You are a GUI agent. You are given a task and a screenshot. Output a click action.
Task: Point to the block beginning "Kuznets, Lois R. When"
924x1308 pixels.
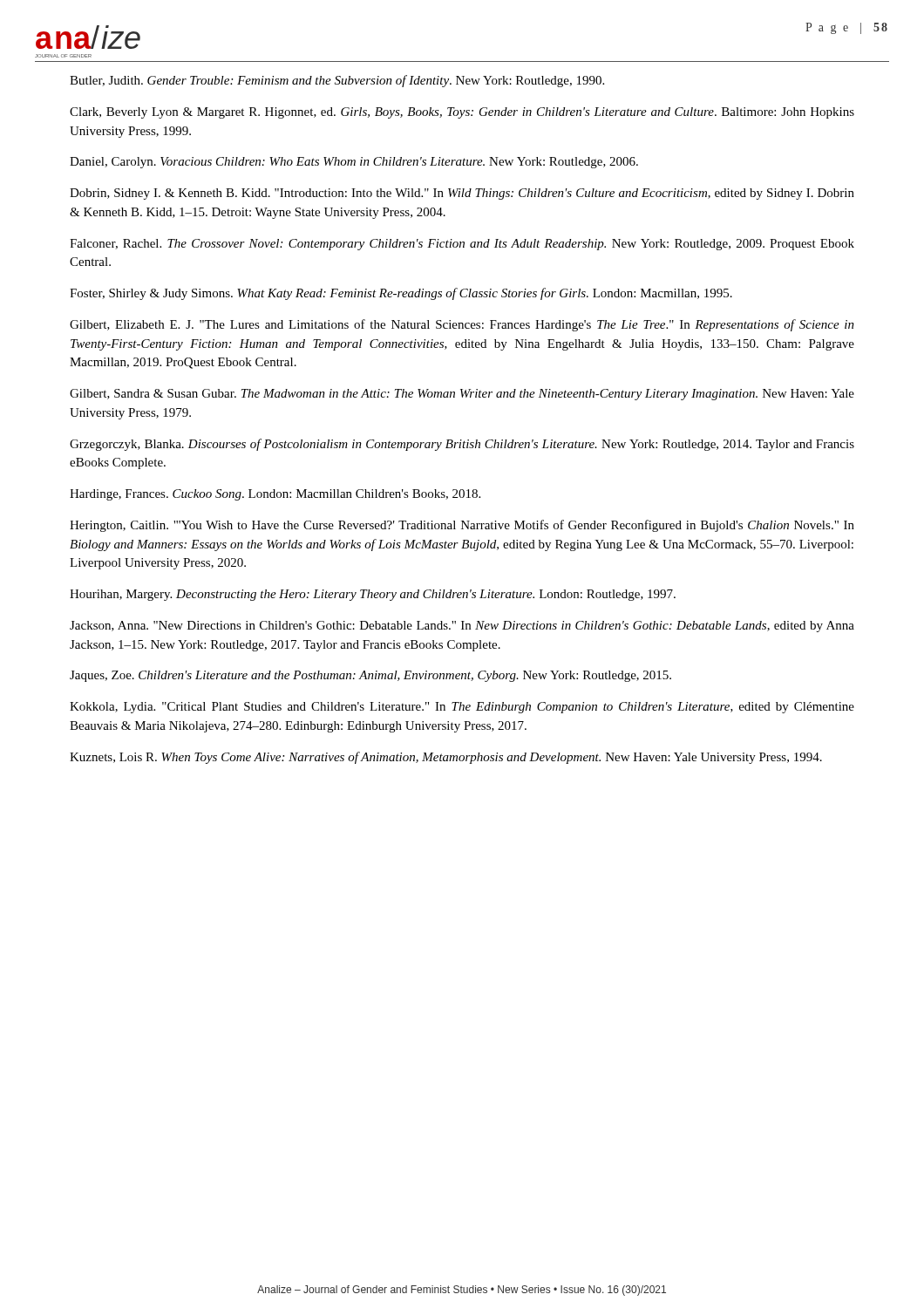(x=446, y=756)
